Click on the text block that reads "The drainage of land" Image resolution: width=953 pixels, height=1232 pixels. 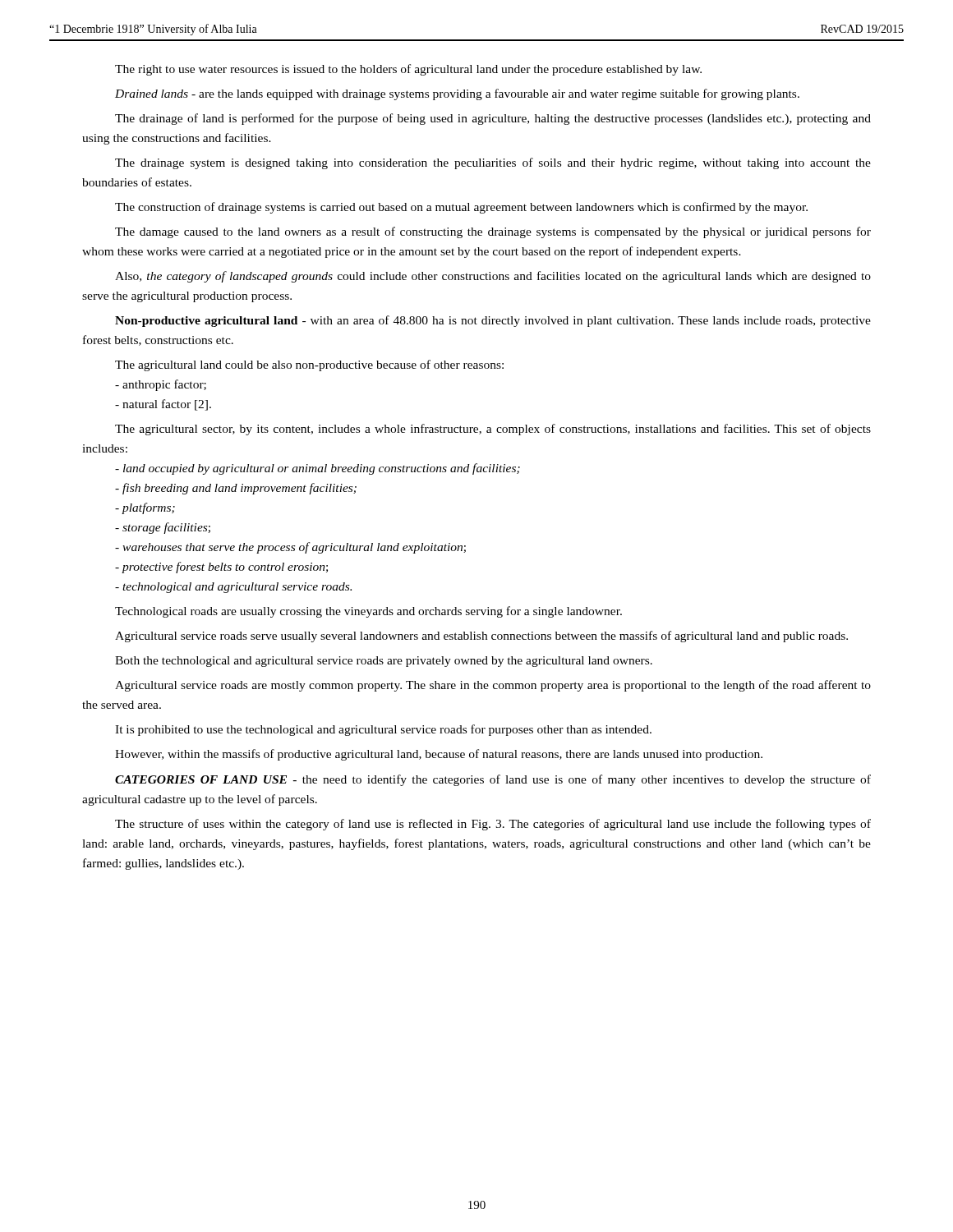coord(476,128)
